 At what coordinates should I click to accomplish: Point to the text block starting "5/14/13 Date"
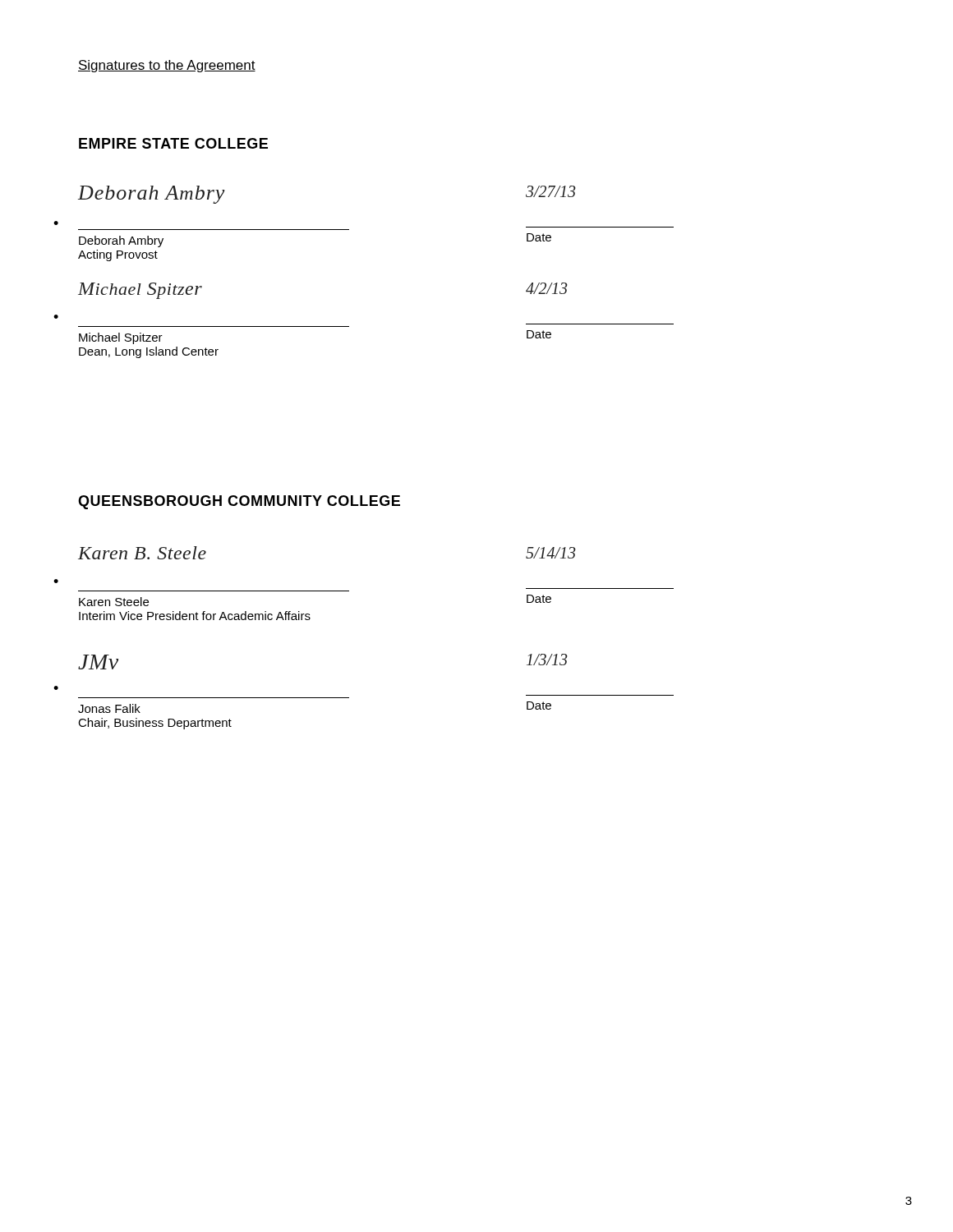551,553
